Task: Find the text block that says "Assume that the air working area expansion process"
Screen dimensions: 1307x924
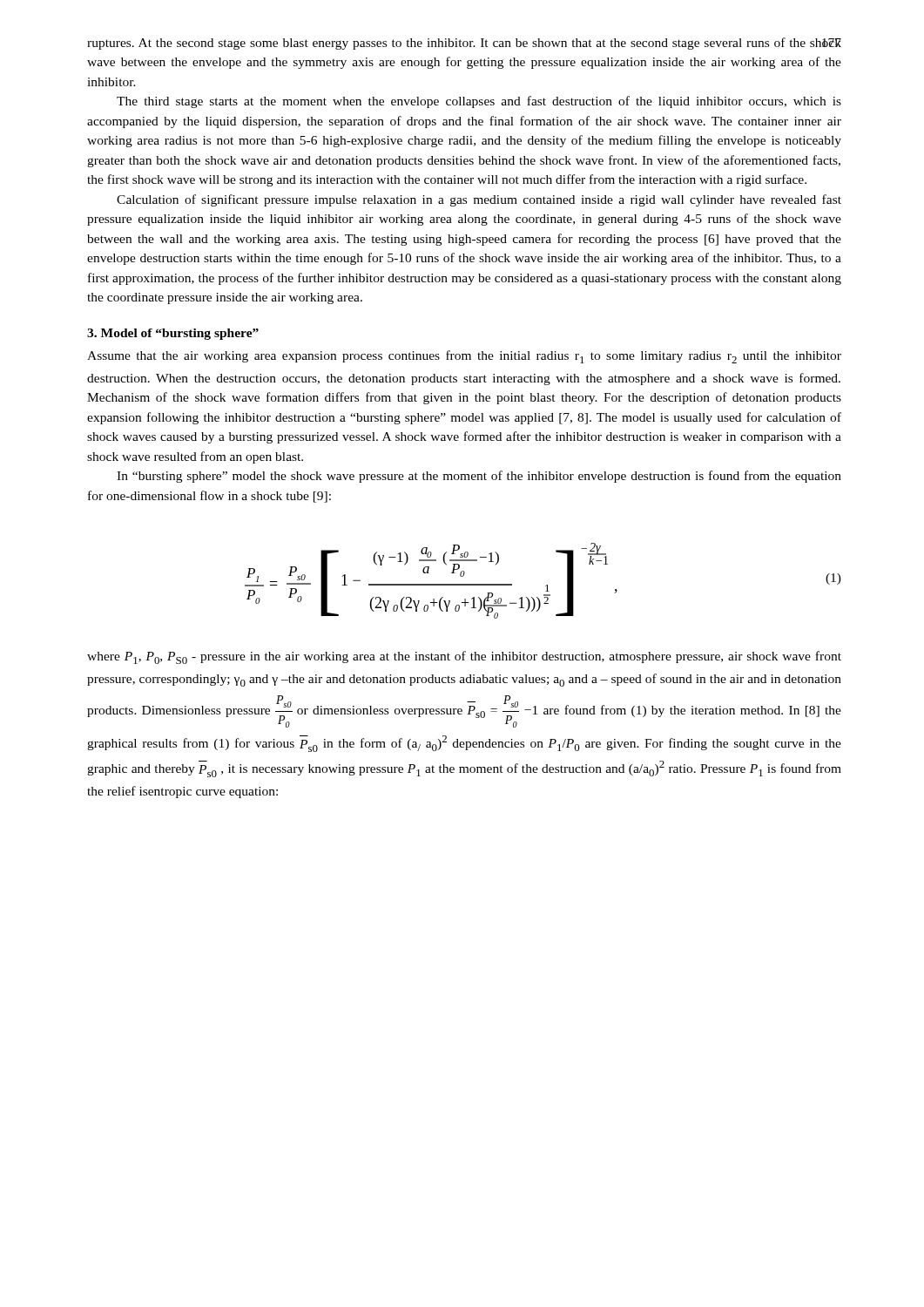Action: pos(464,406)
